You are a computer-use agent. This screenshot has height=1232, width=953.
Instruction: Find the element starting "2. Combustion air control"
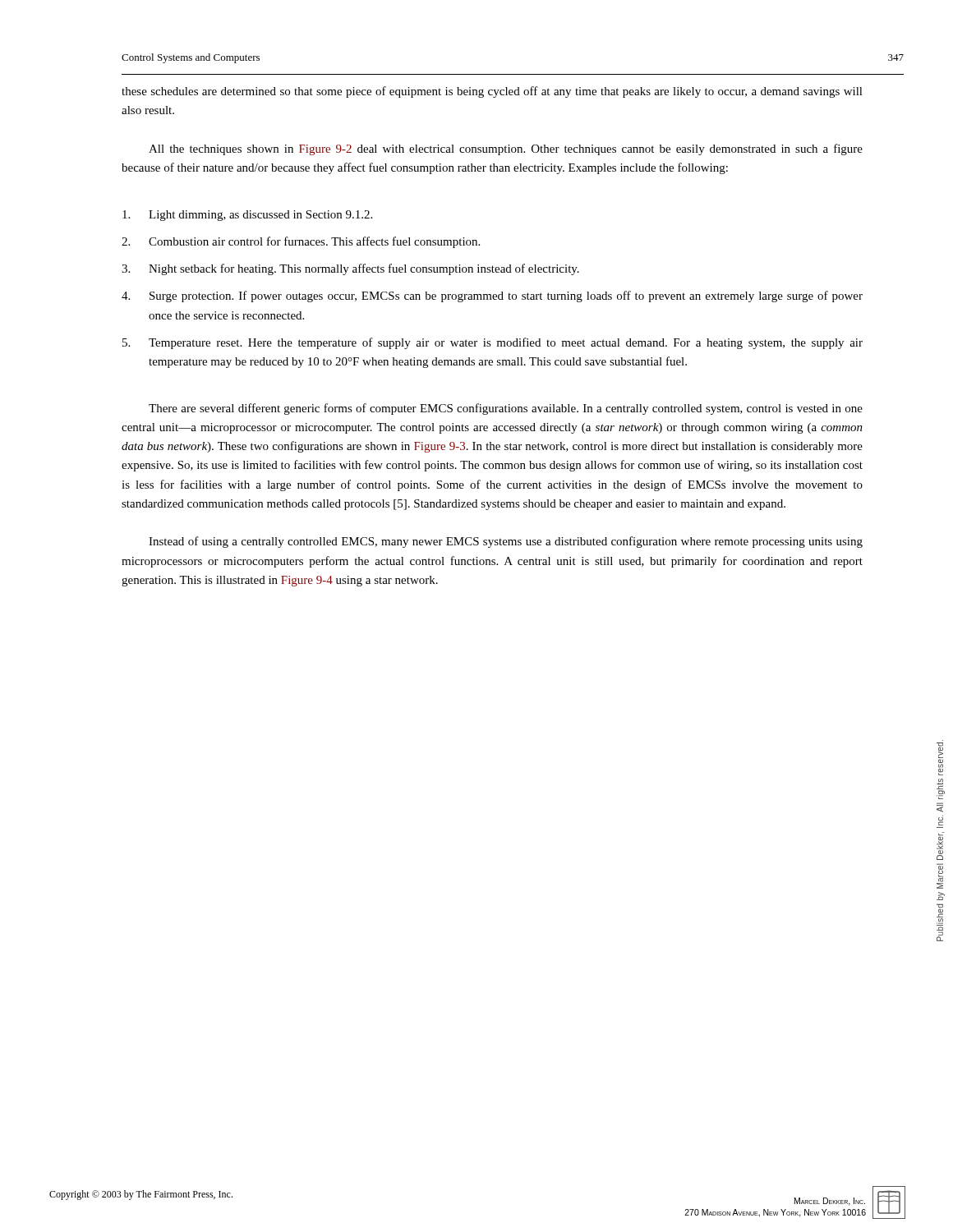coord(301,242)
